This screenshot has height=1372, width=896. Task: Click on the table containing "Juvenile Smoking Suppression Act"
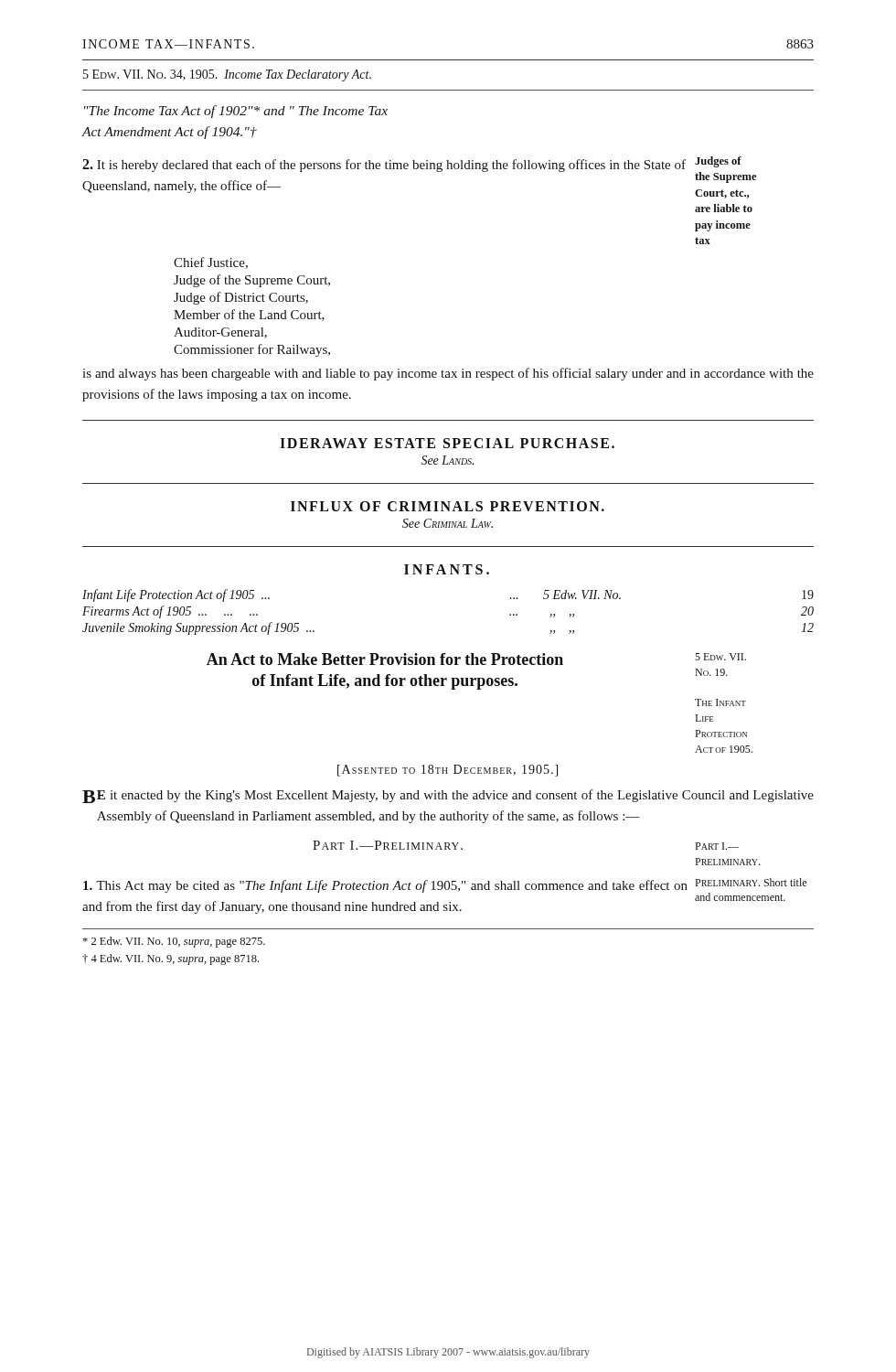pos(448,612)
